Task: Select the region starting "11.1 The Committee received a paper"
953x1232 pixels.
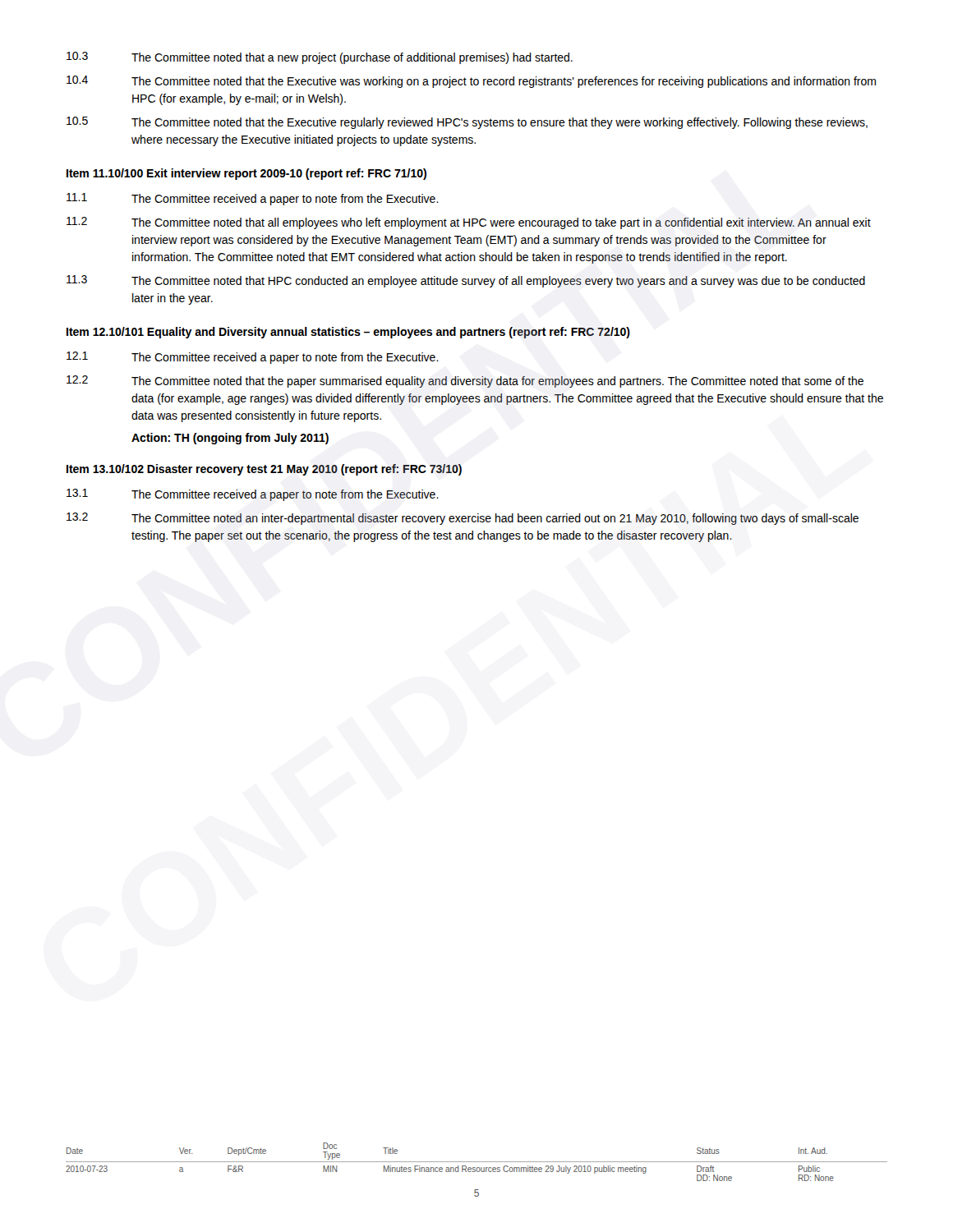Action: pyautogui.click(x=253, y=199)
